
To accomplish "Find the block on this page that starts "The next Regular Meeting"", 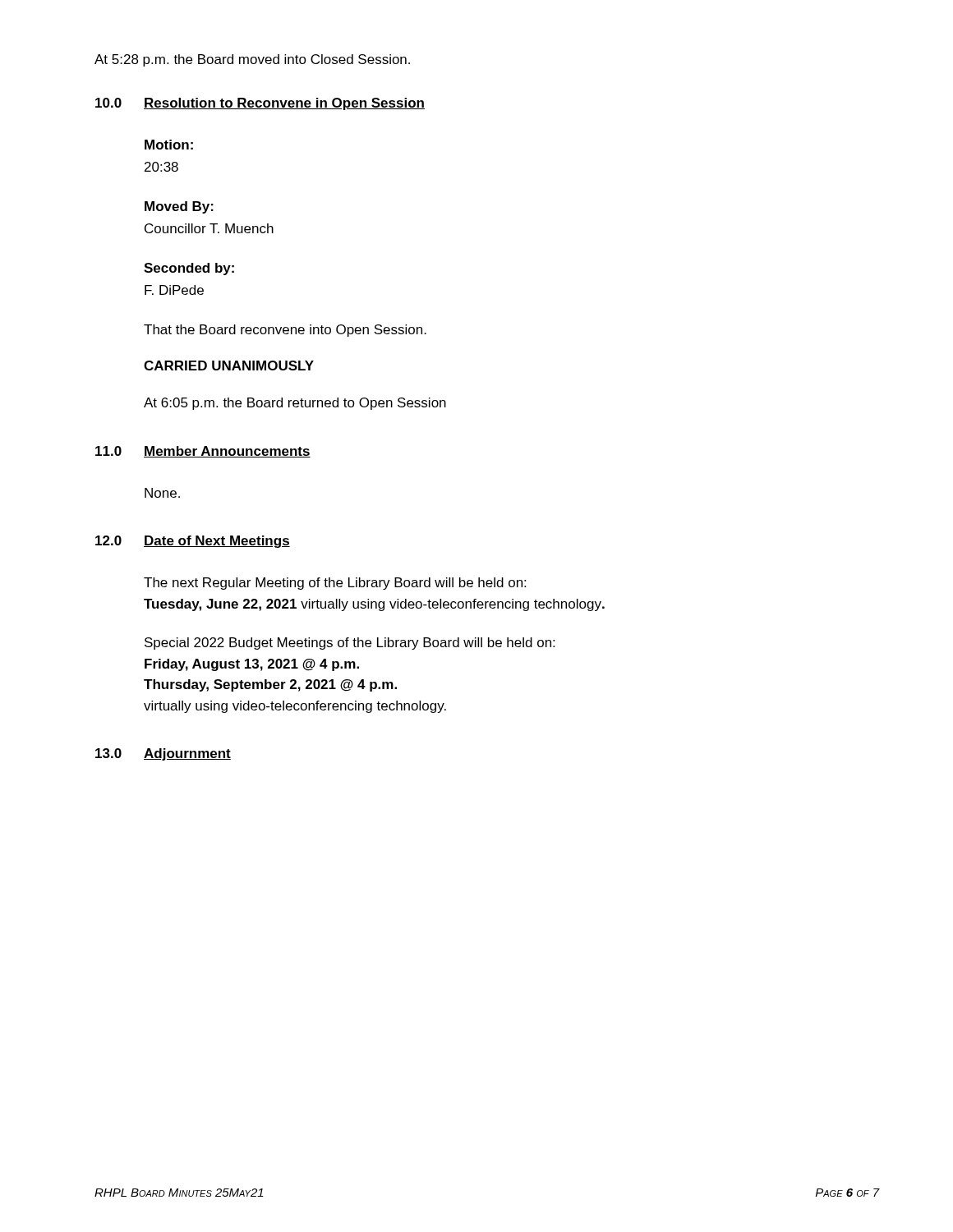I will [x=374, y=593].
